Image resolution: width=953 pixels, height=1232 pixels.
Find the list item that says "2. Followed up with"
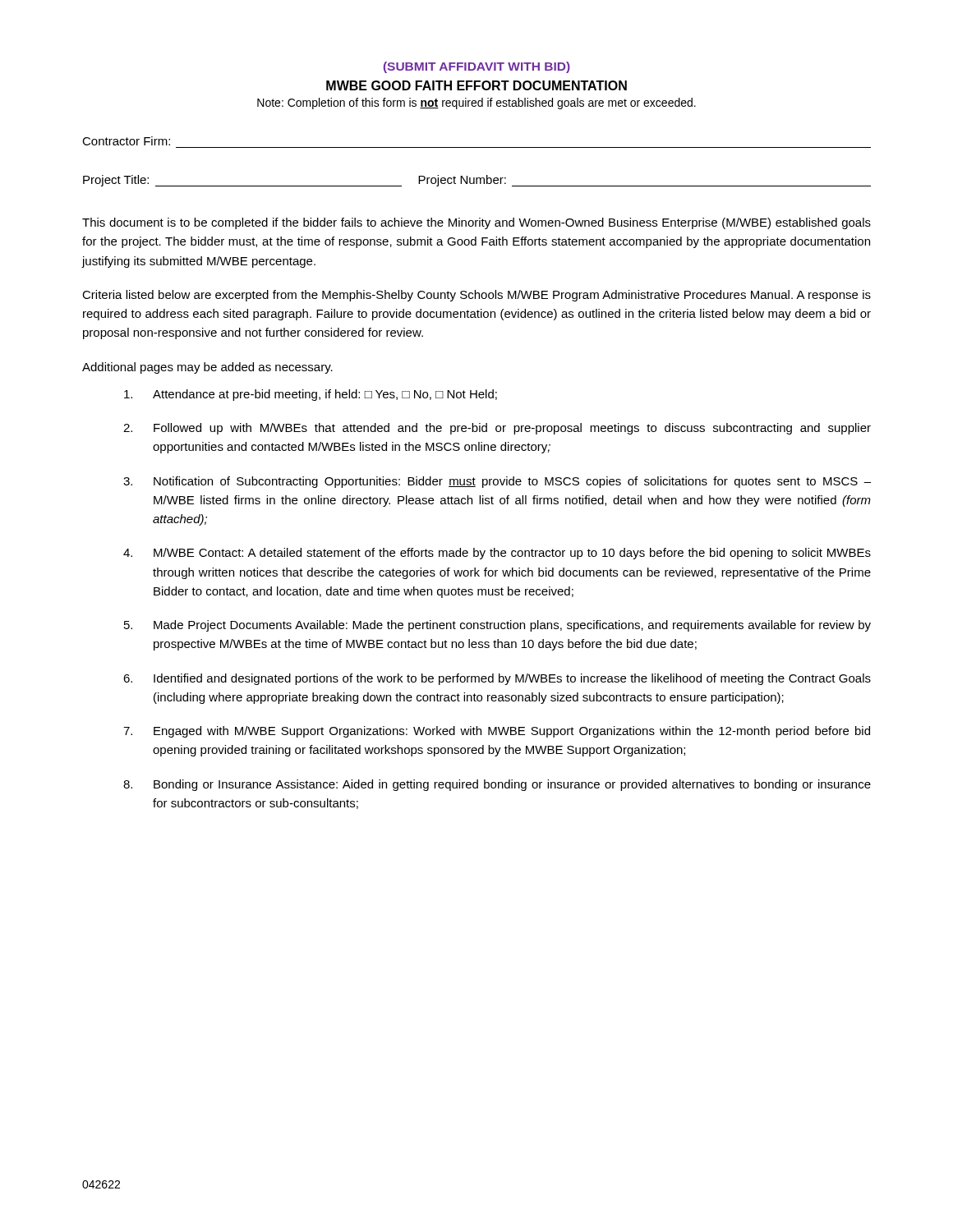click(x=497, y=437)
